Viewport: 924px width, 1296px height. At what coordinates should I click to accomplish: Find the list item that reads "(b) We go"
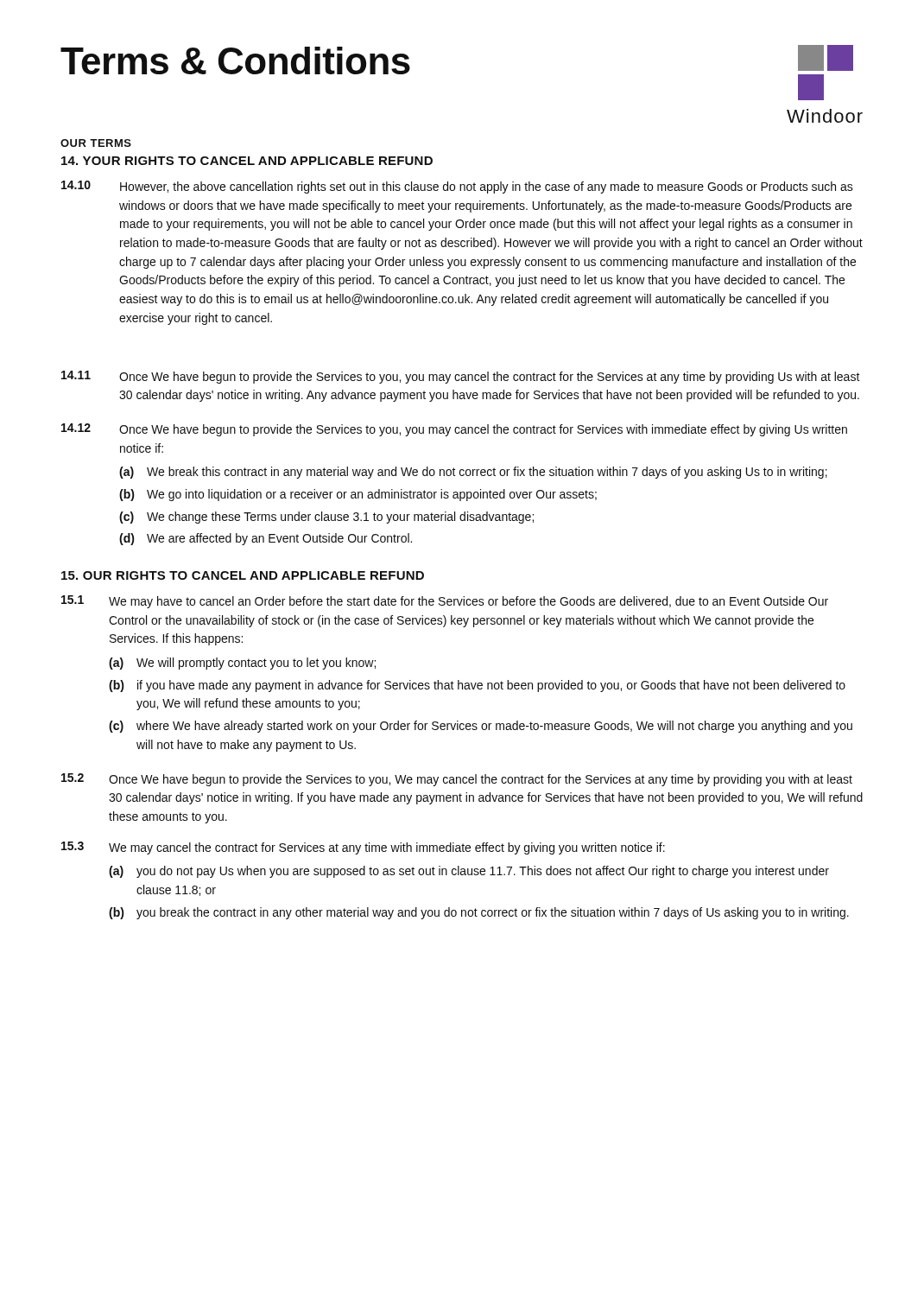coord(491,495)
